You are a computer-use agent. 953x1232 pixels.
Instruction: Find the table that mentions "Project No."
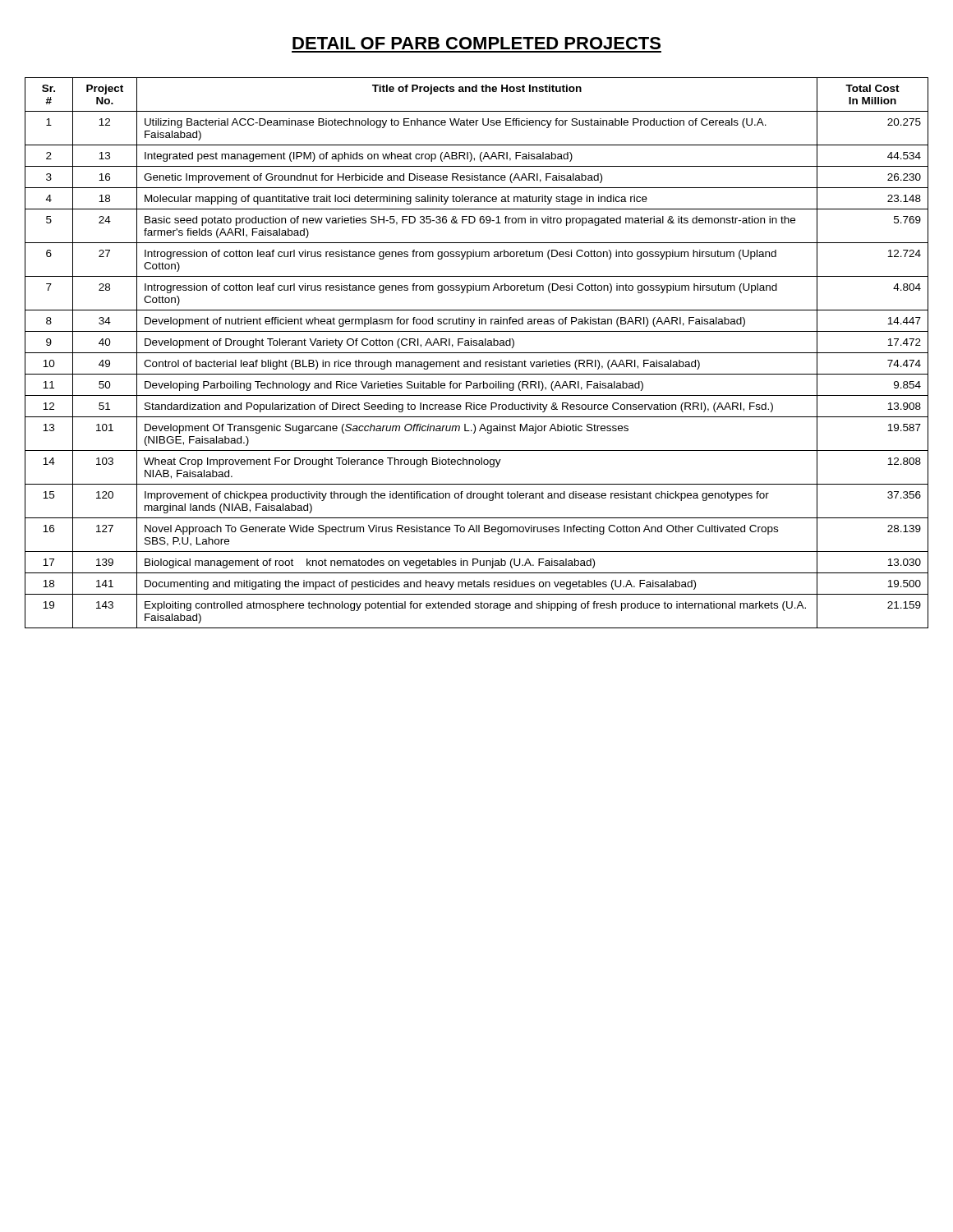point(476,353)
